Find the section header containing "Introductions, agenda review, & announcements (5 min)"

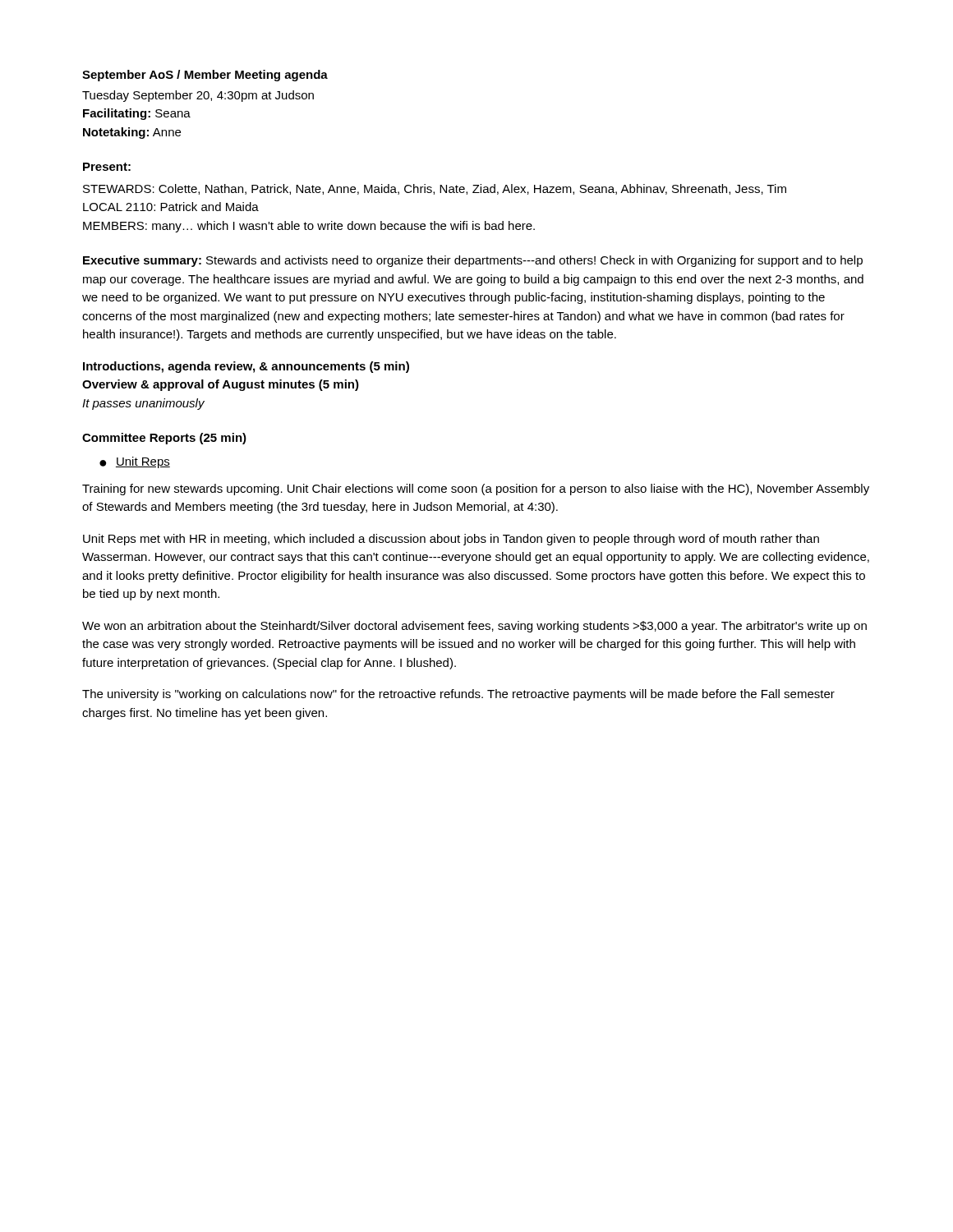(246, 365)
